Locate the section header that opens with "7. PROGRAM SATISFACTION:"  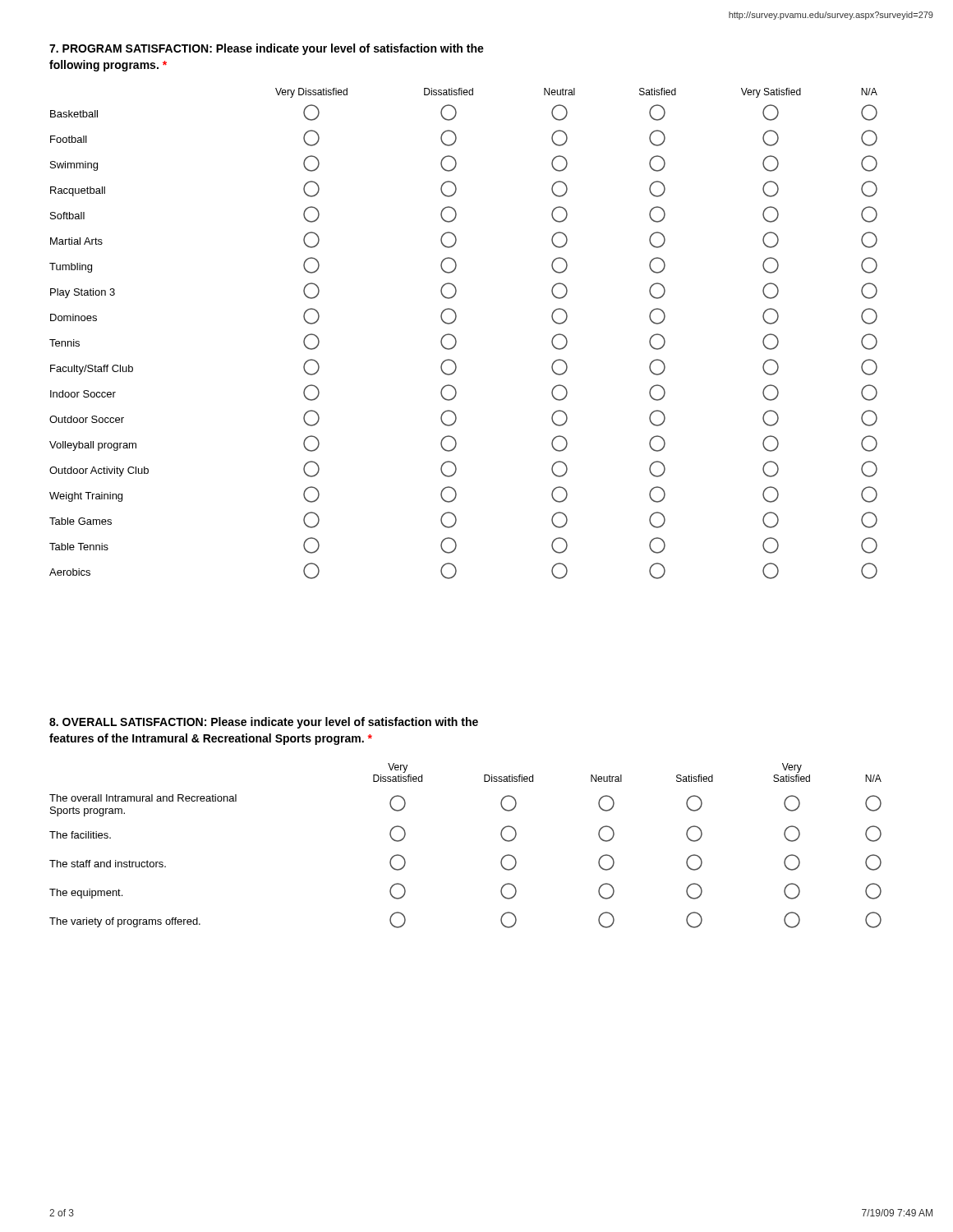pos(266,56)
